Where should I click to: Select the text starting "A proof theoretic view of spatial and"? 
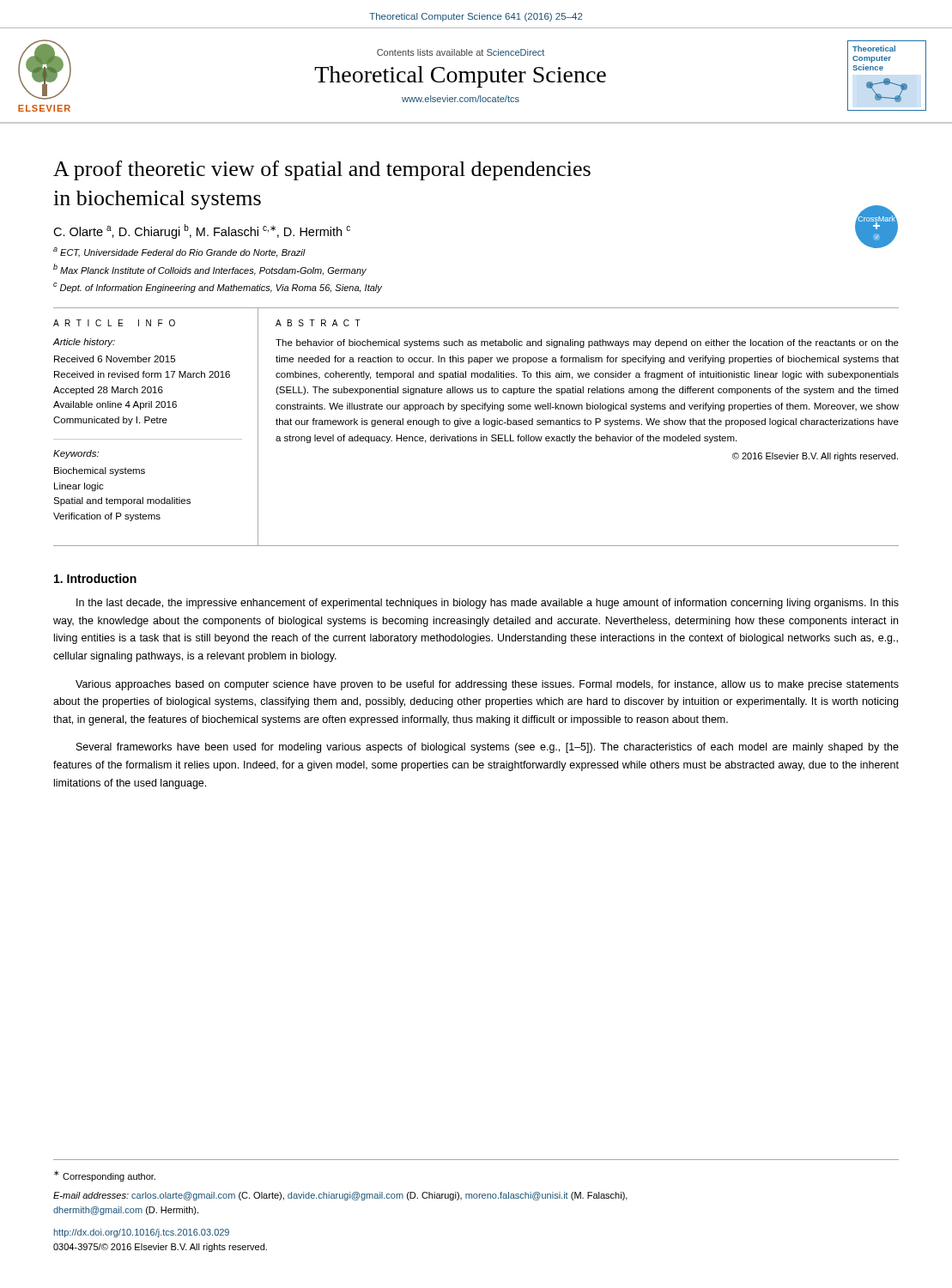point(476,184)
